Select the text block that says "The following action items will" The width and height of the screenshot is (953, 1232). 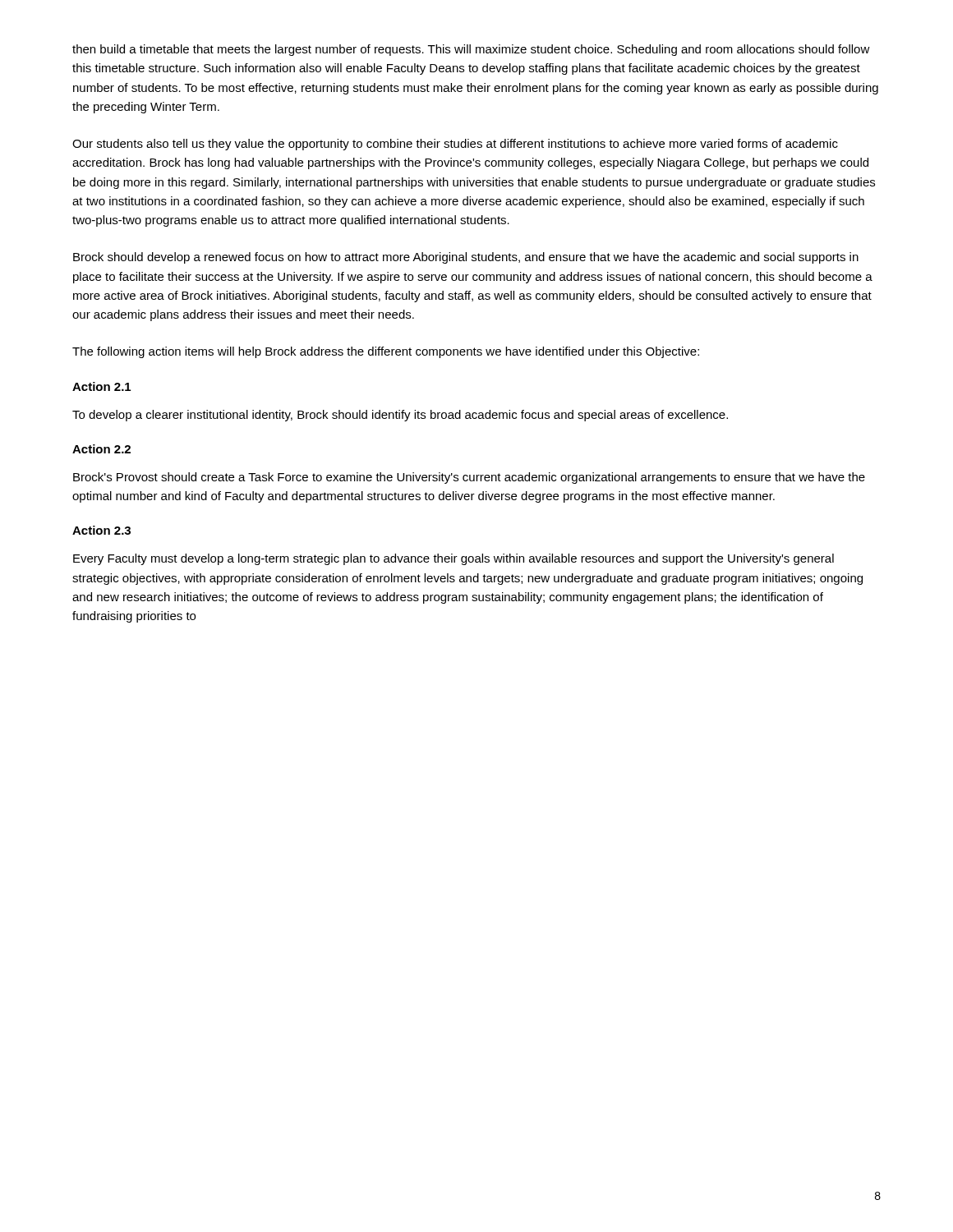[386, 351]
